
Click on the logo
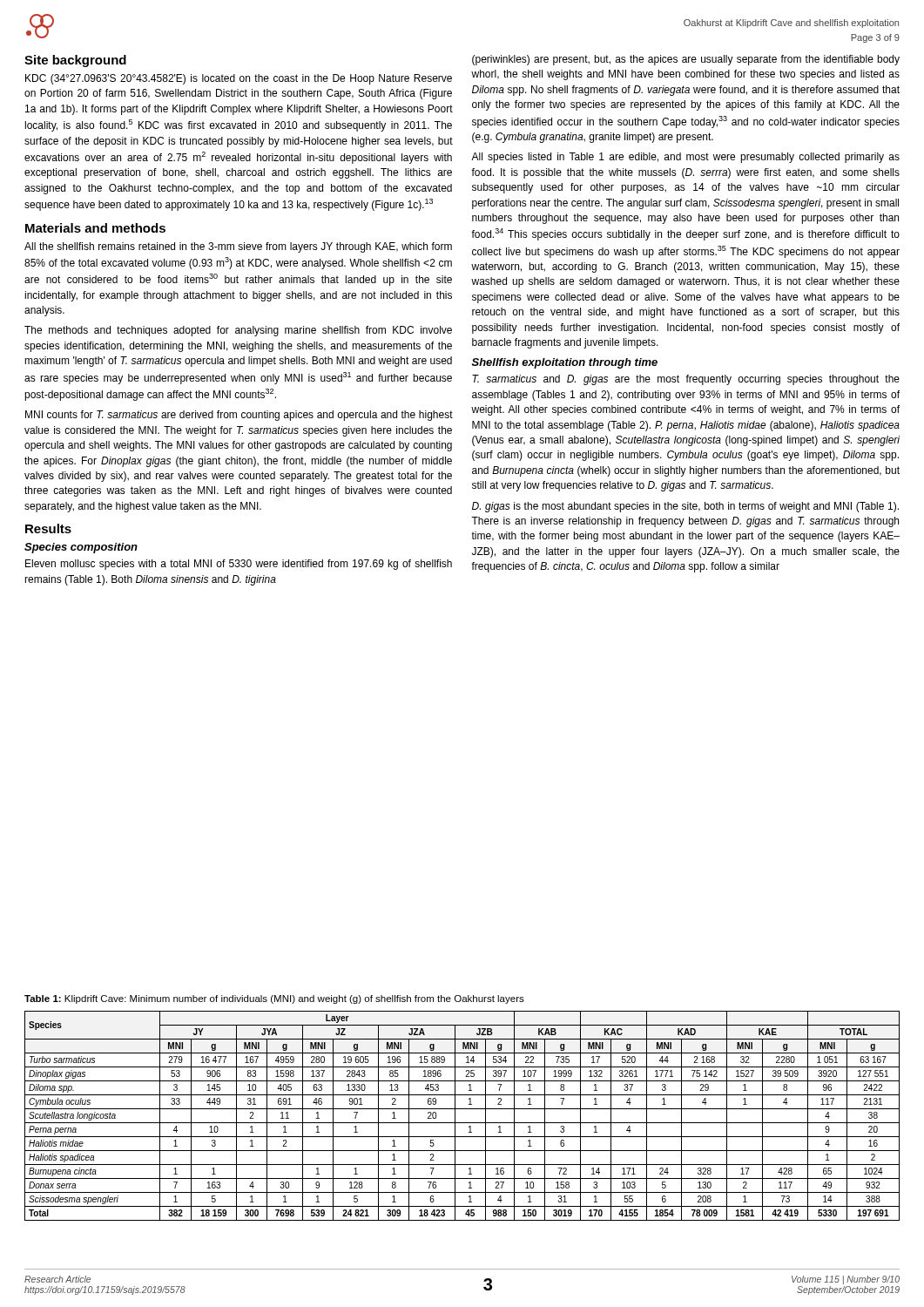click(x=42, y=28)
